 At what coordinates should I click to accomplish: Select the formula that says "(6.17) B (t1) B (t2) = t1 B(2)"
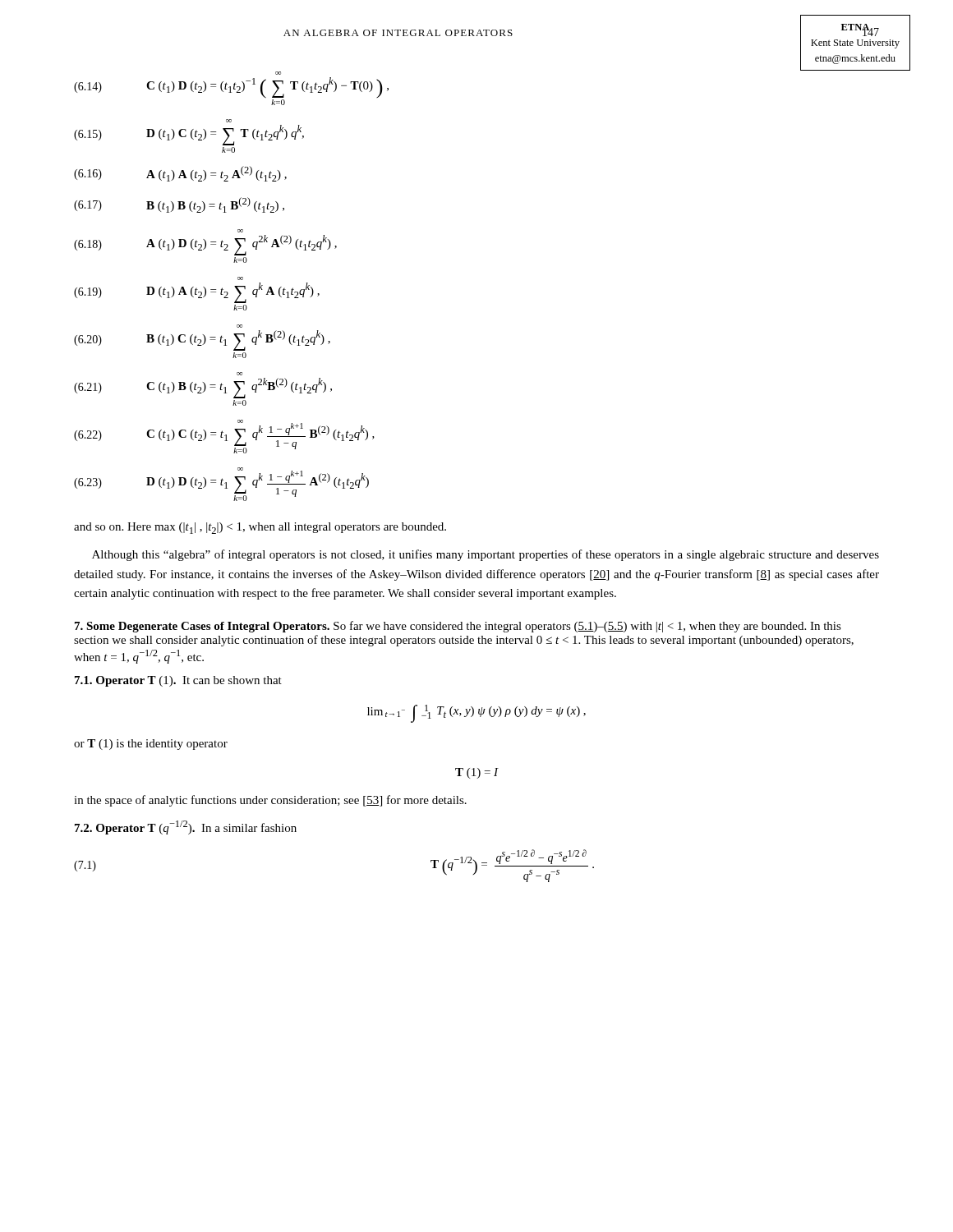tap(179, 205)
